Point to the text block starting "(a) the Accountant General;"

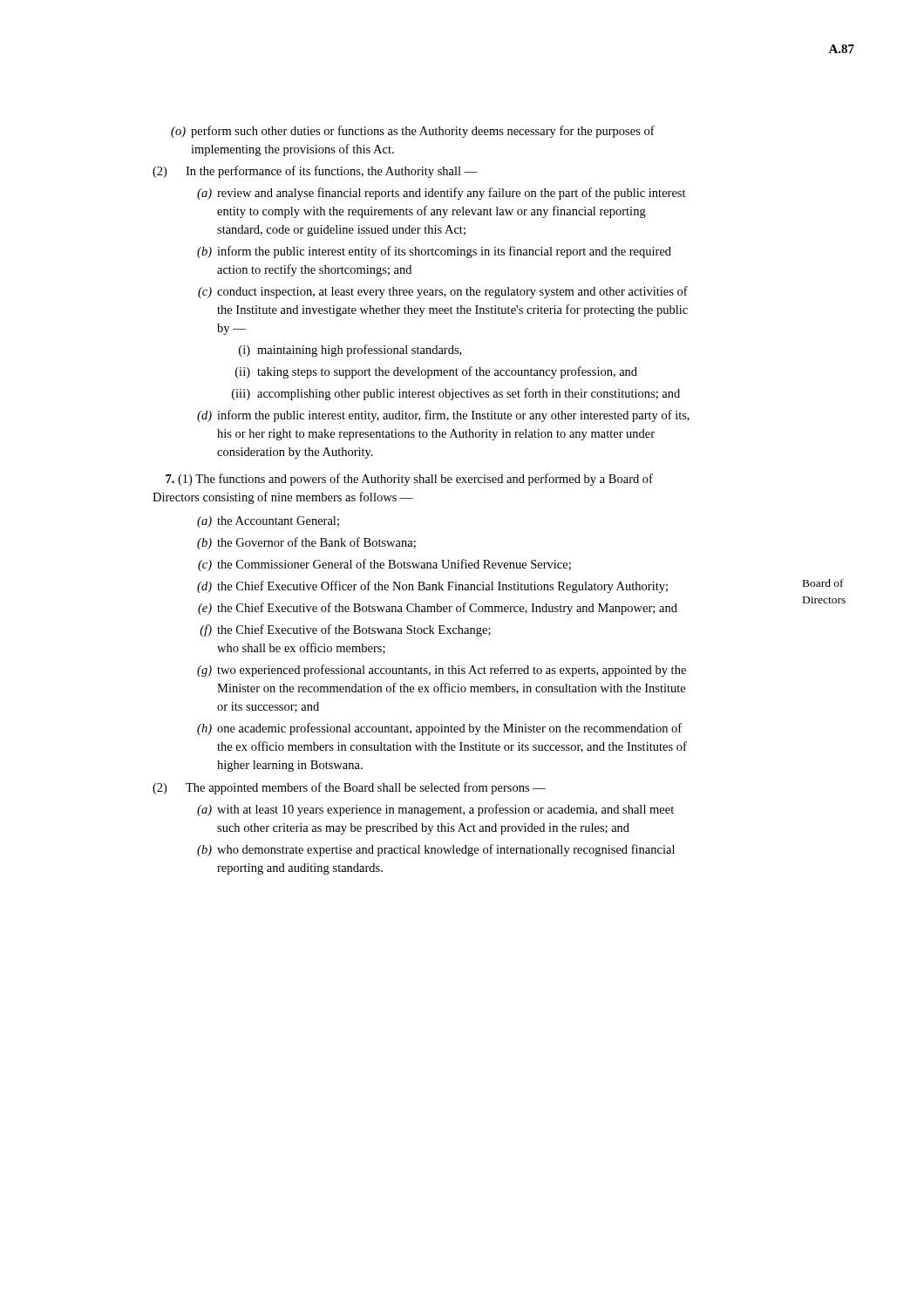coord(268,522)
